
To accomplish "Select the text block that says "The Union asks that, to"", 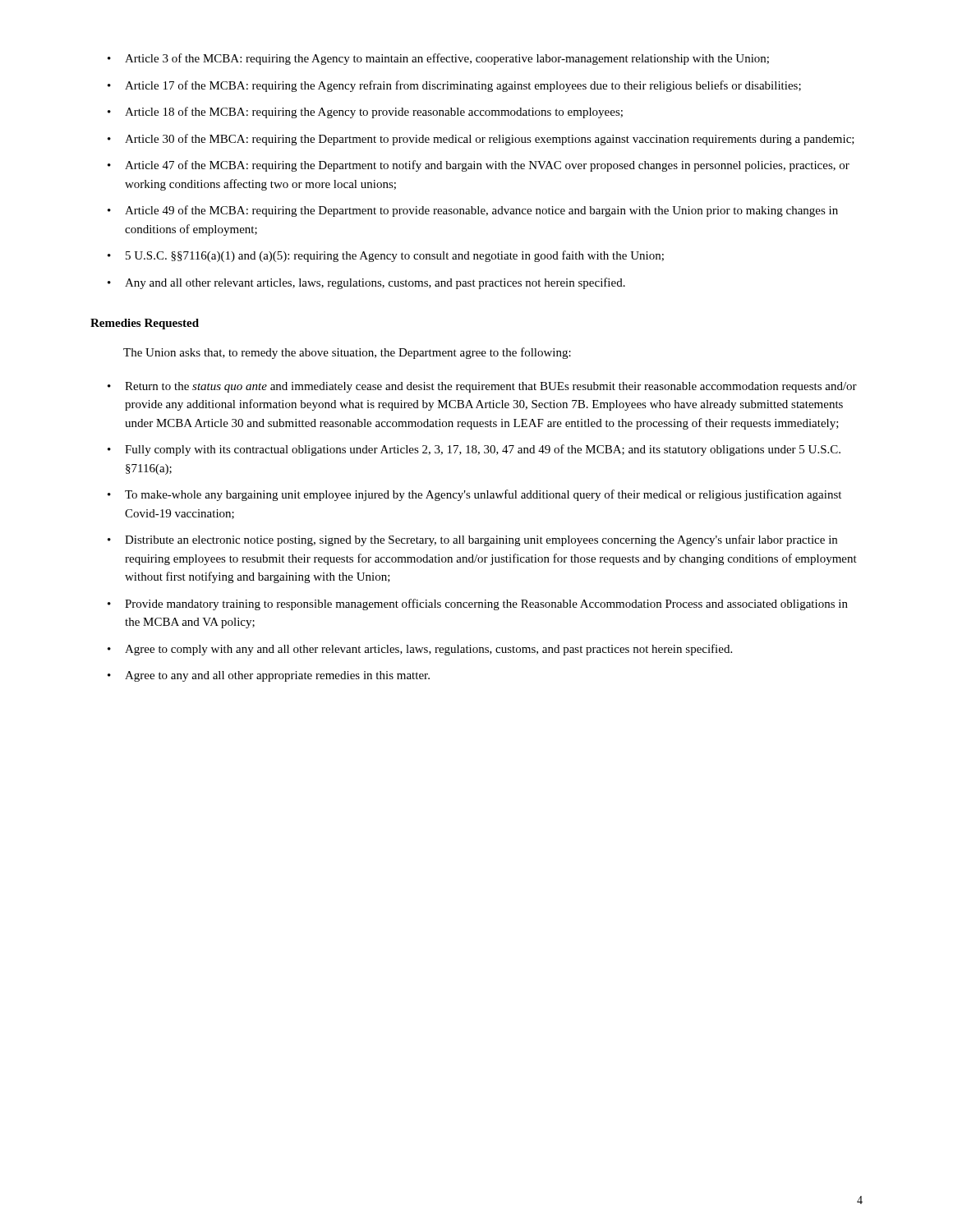I will point(347,352).
